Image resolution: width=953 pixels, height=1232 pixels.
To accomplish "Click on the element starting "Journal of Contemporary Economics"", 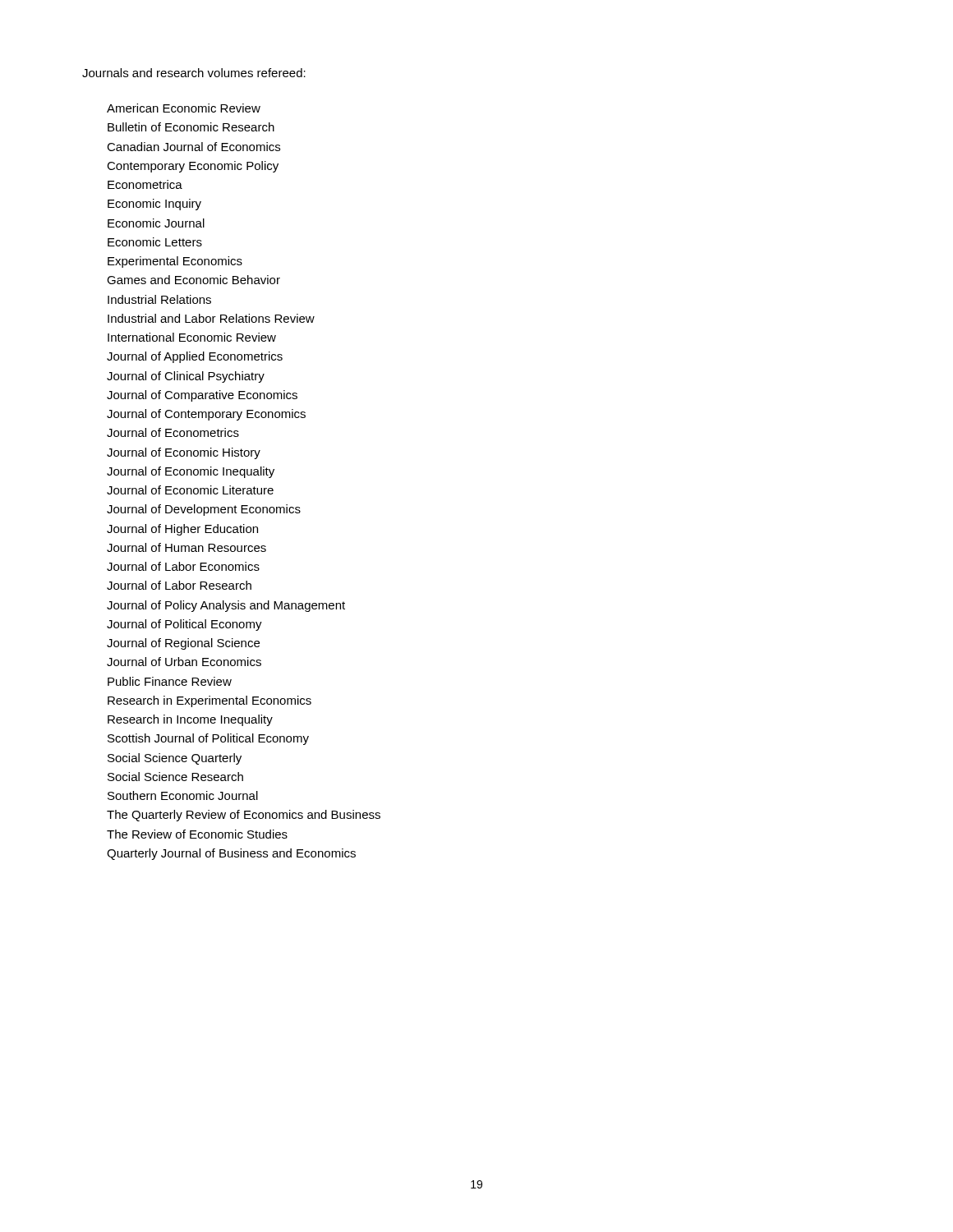I will (x=206, y=414).
